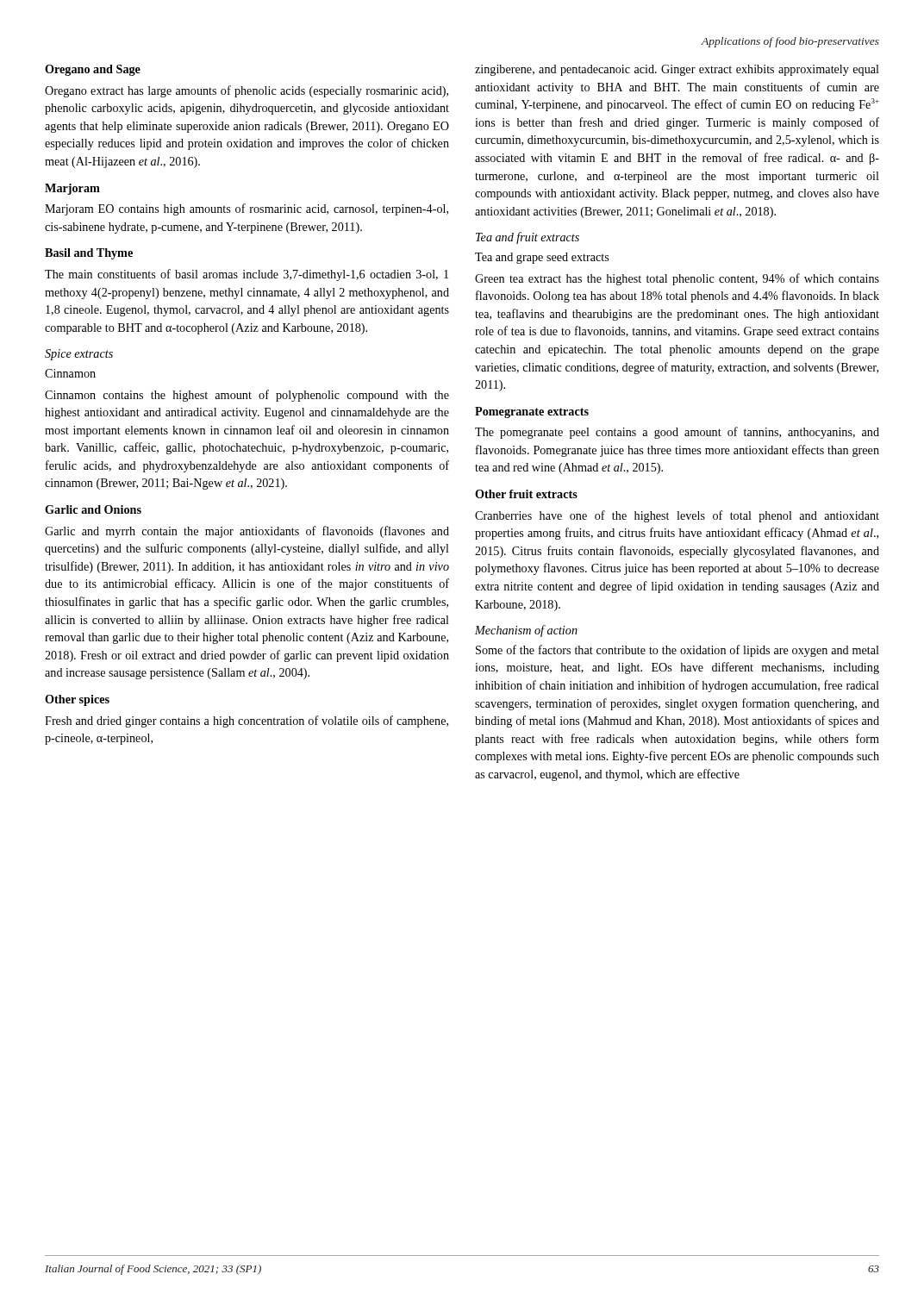Find the text block starting "The pomegranate peel contains a good amount"
Screen dimensions: 1293x924
coord(677,450)
